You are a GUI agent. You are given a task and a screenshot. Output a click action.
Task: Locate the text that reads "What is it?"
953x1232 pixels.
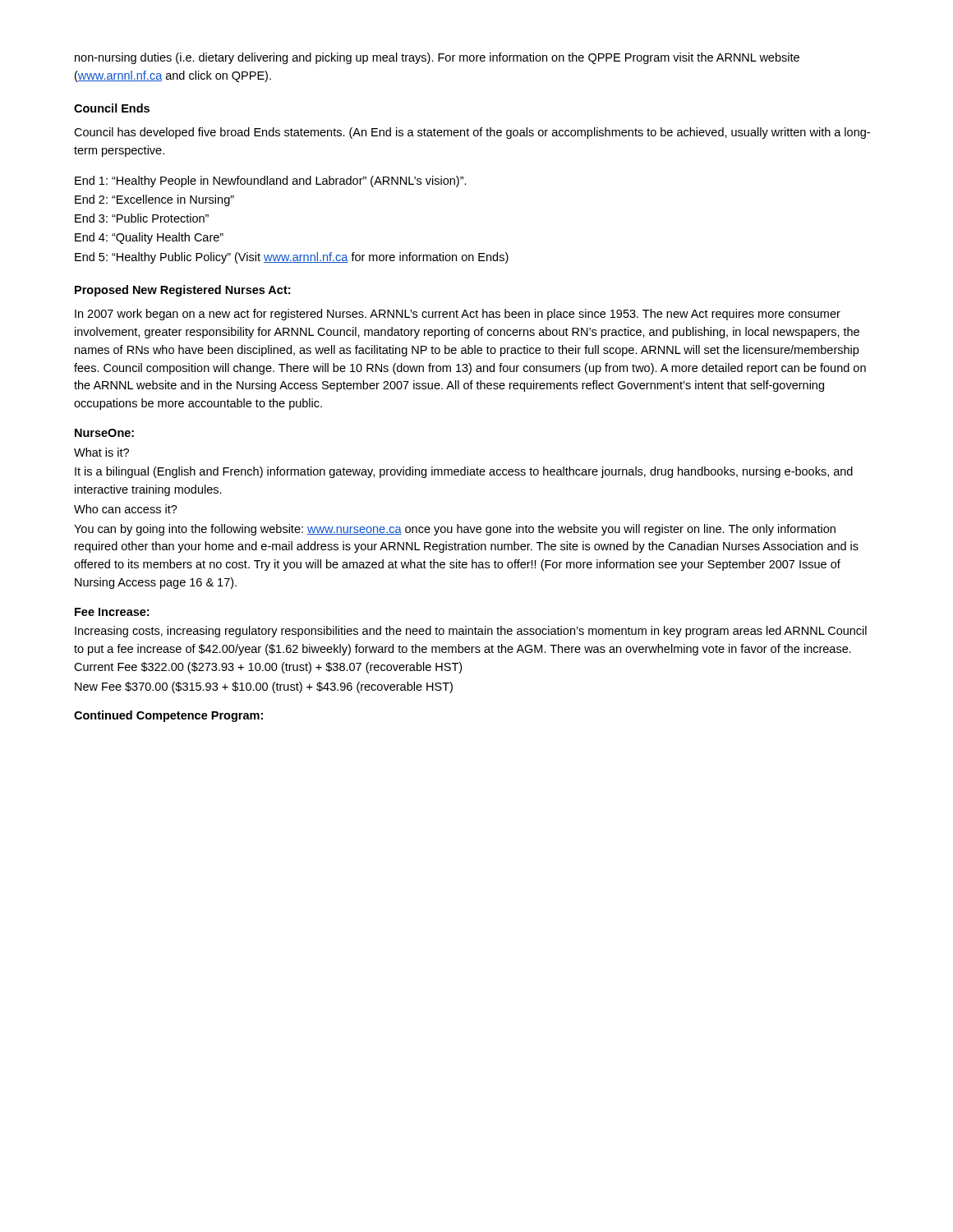click(101, 452)
